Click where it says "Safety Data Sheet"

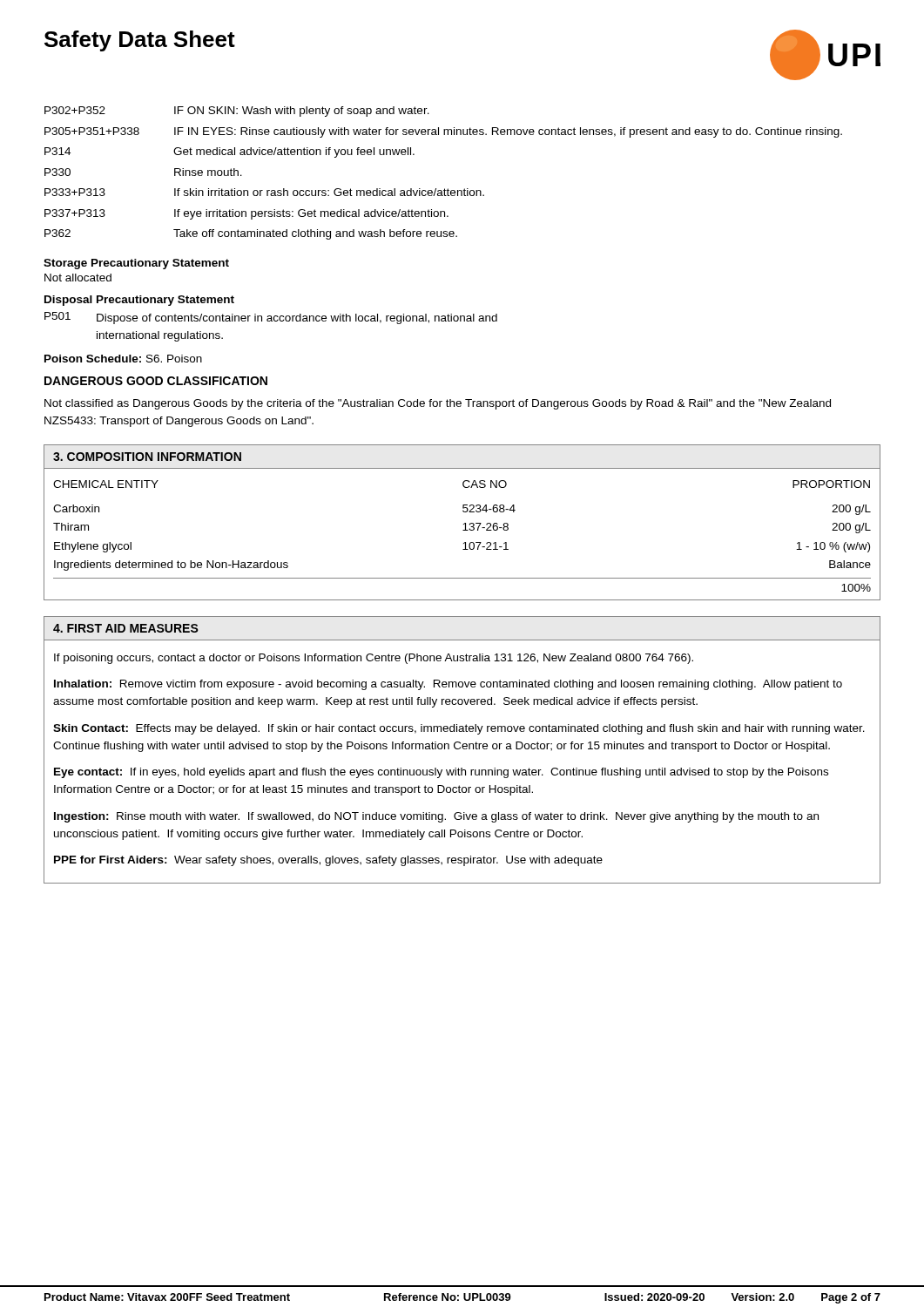pyautogui.click(x=139, y=39)
